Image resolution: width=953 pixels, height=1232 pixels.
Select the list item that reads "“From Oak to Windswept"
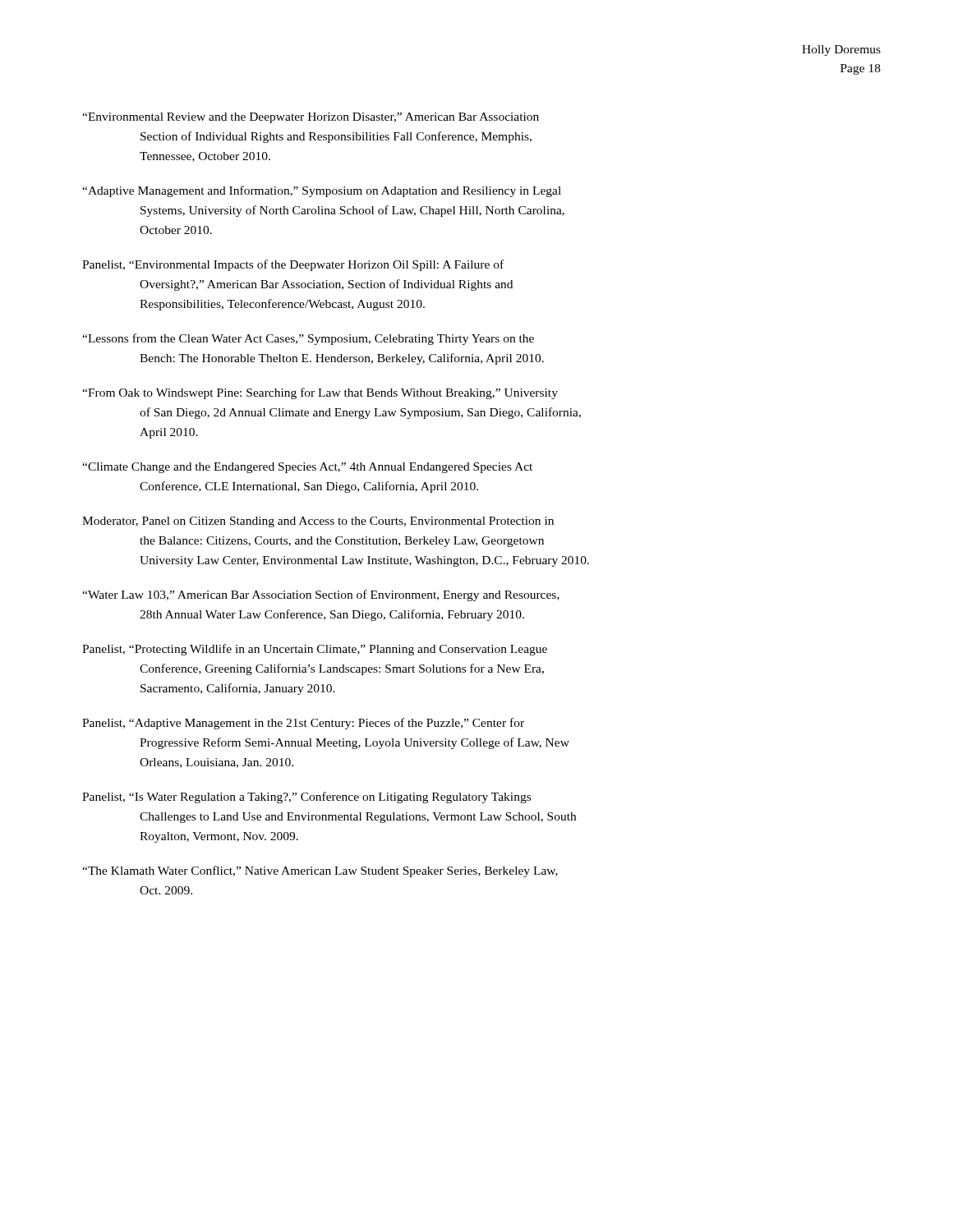click(481, 412)
